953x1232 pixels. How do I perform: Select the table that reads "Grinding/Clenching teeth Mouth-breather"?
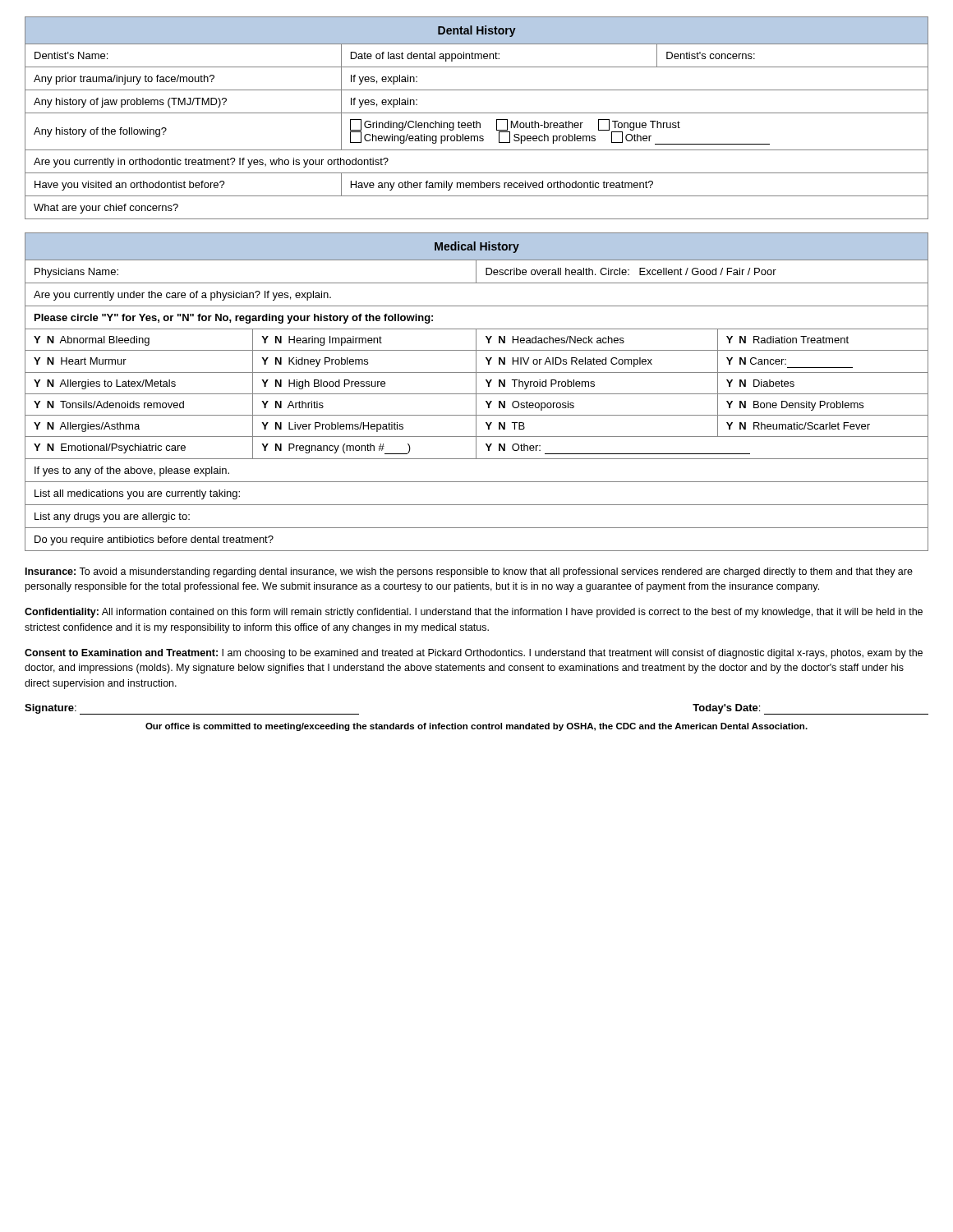(x=476, y=118)
